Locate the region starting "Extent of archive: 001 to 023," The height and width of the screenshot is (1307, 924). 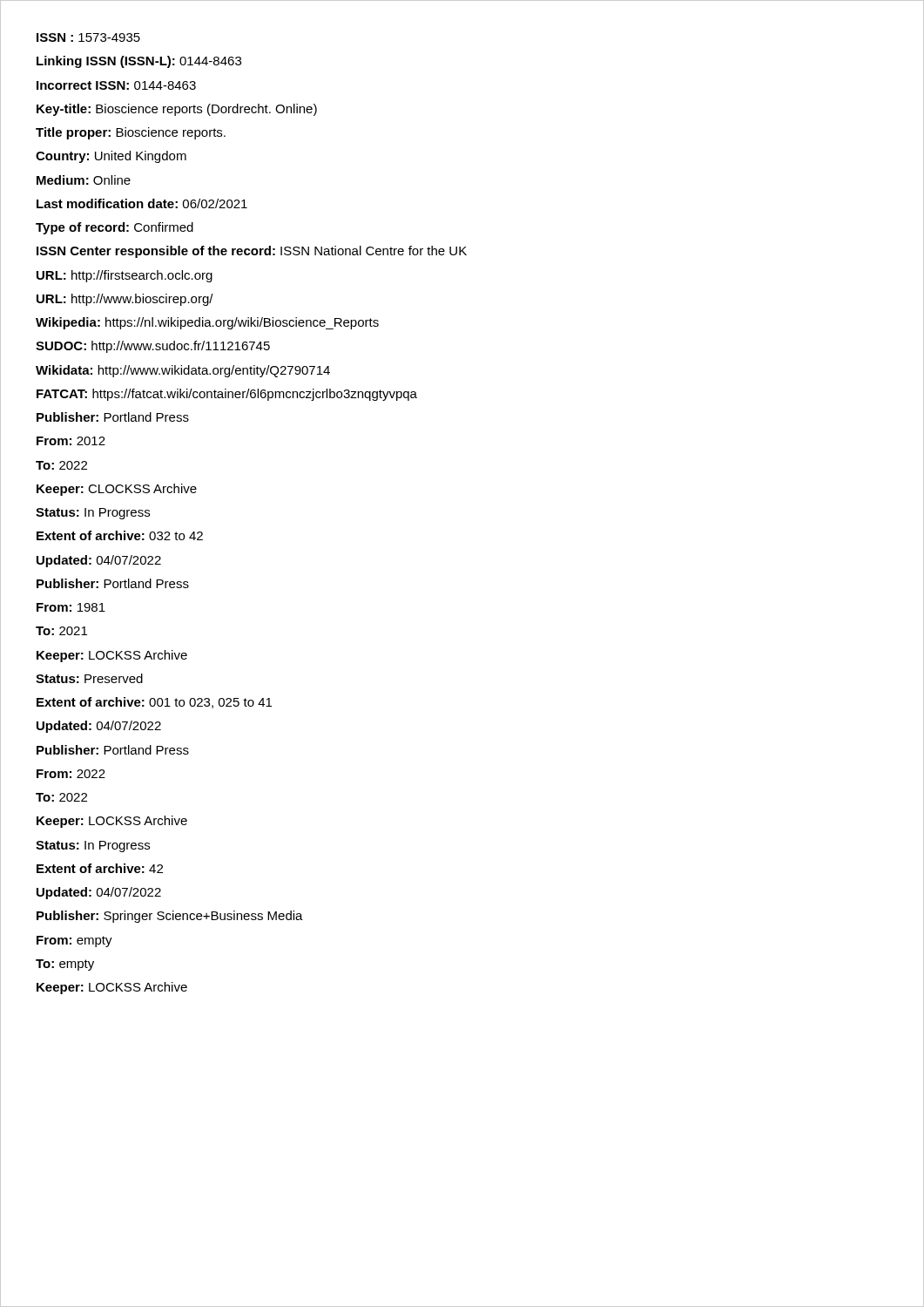pyautogui.click(x=154, y=703)
